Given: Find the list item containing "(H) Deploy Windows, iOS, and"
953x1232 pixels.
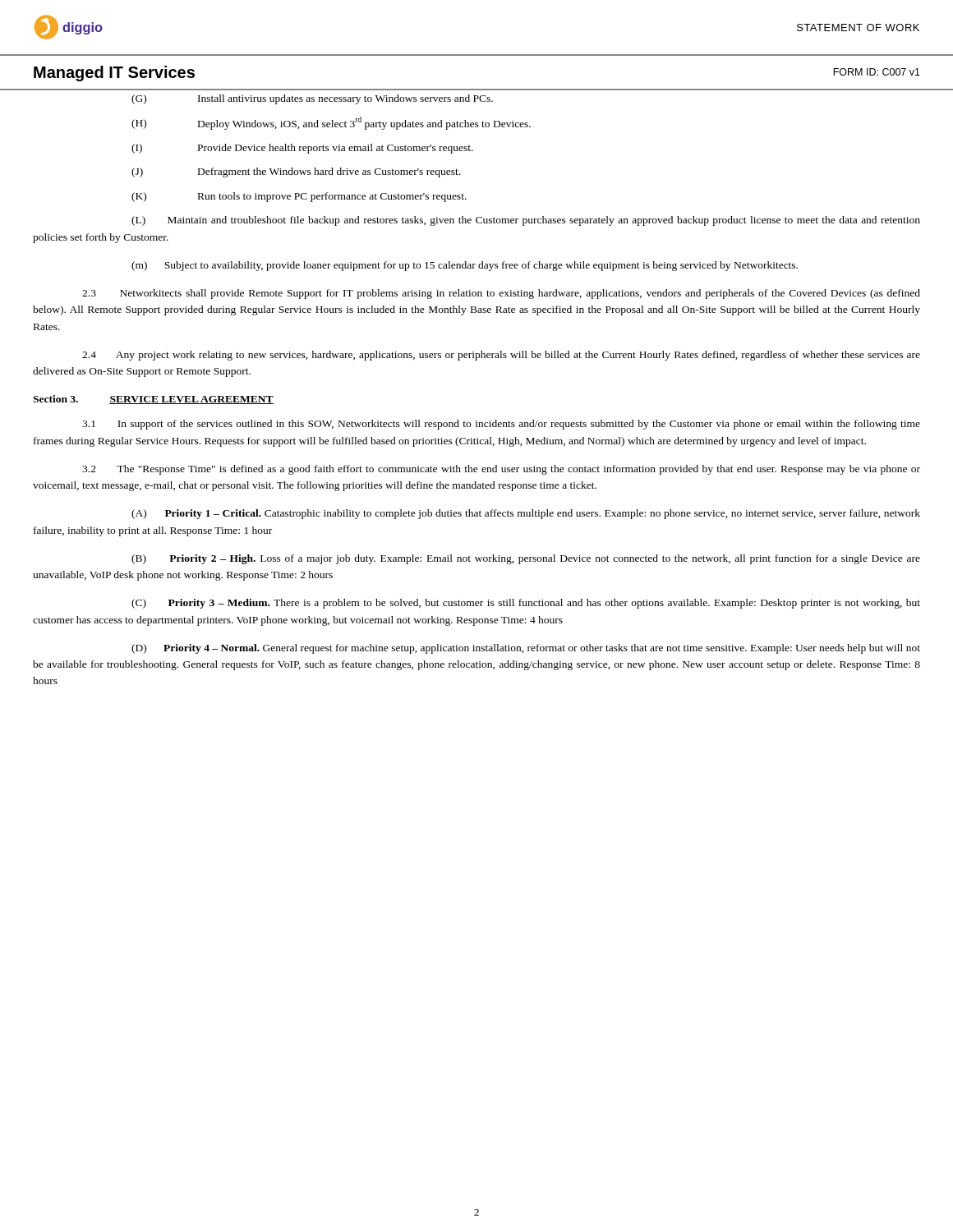Looking at the screenshot, I should click(476, 123).
